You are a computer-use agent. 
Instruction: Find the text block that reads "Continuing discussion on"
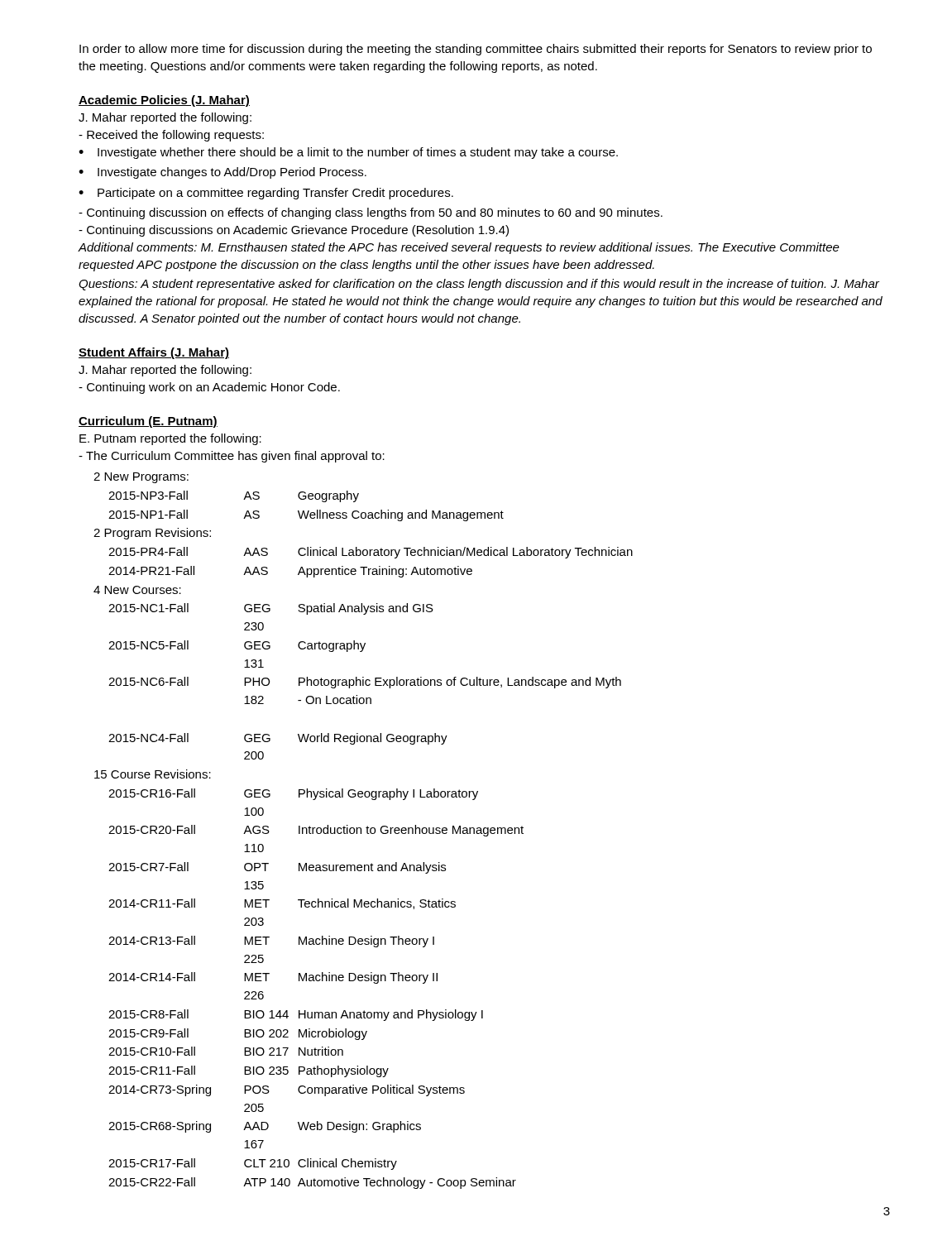[x=371, y=212]
